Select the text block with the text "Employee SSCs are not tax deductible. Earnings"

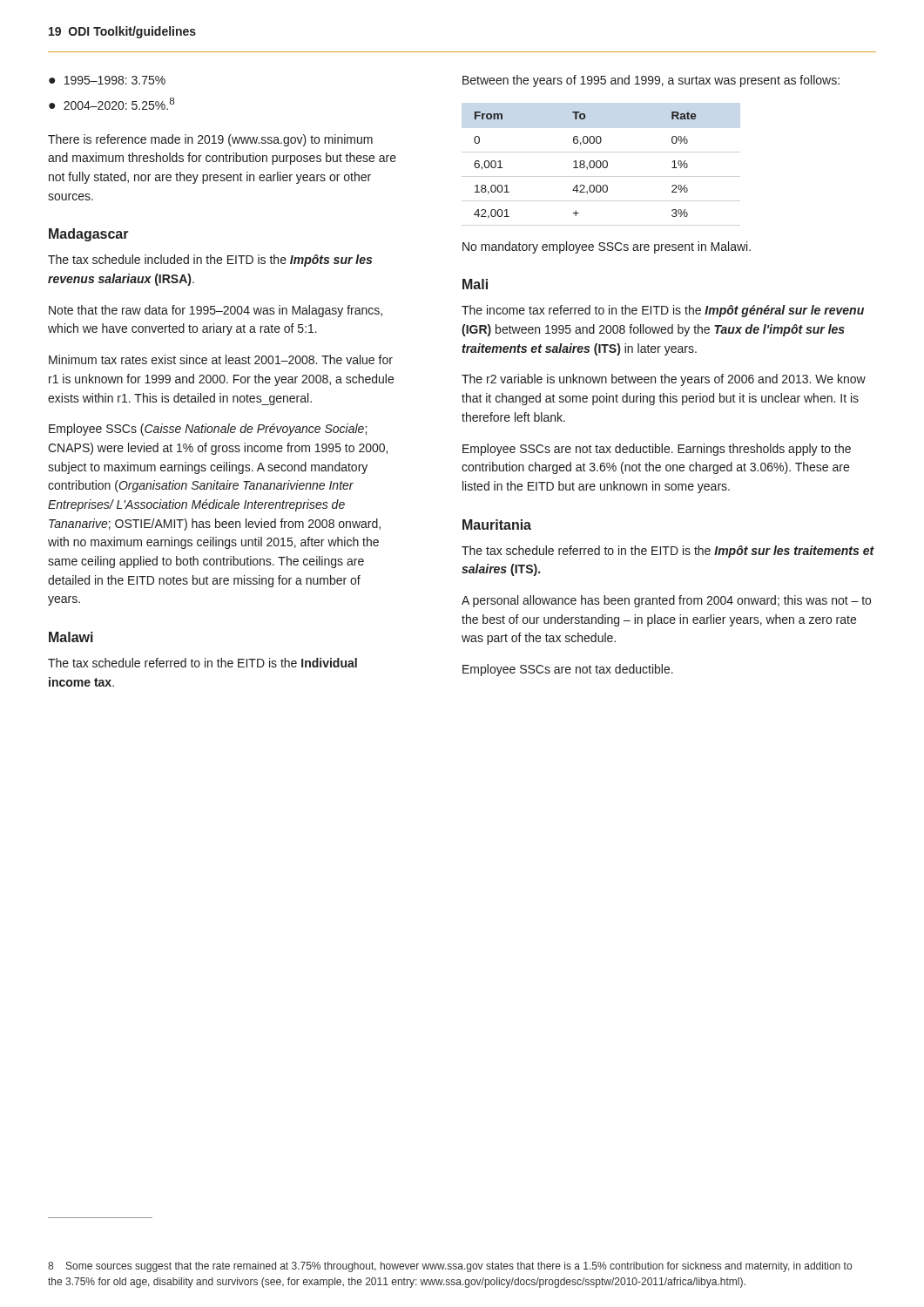(x=656, y=467)
